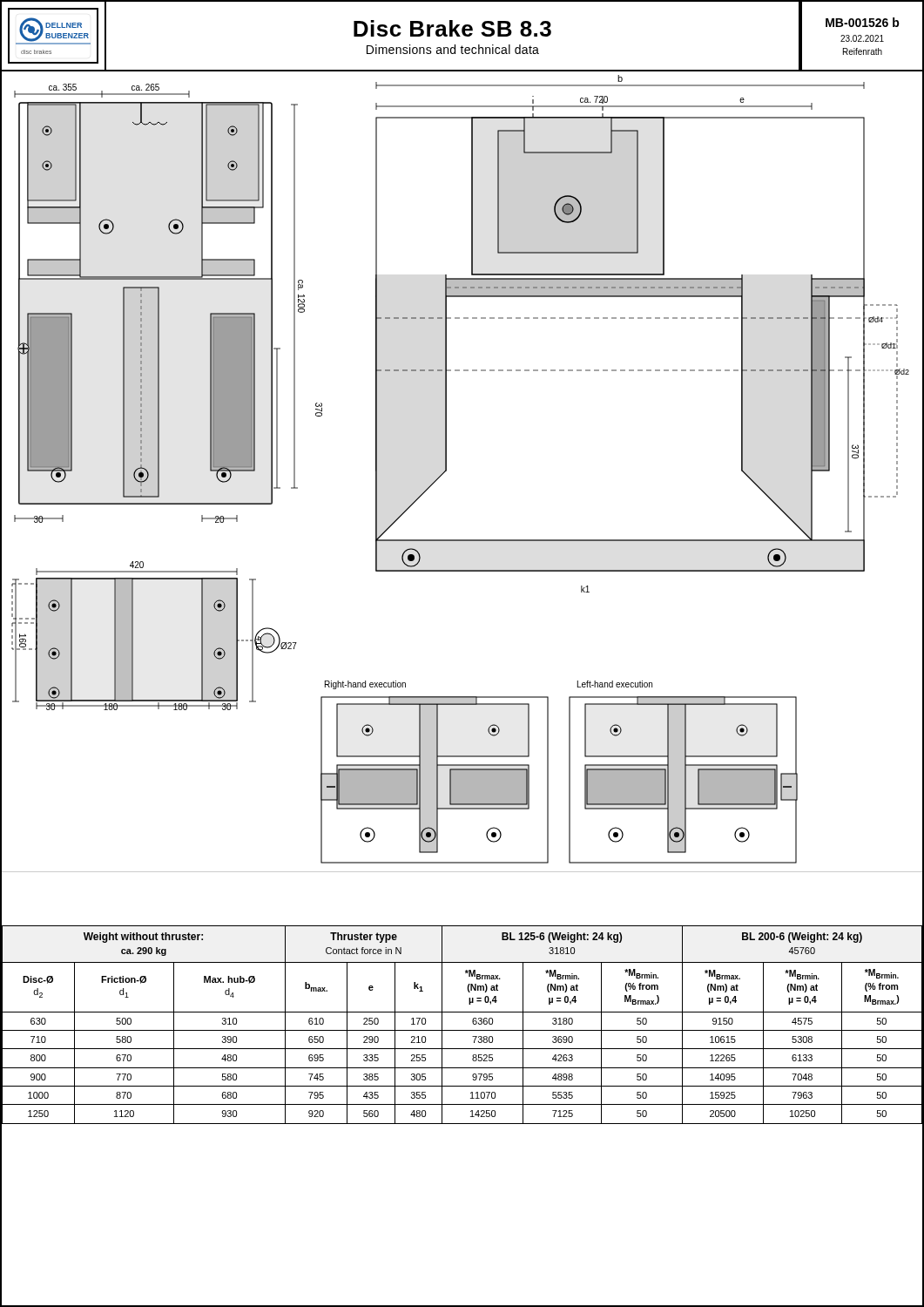Click where it says "Left-hand execution"
Screen dimensions: 1307x924
(615, 684)
